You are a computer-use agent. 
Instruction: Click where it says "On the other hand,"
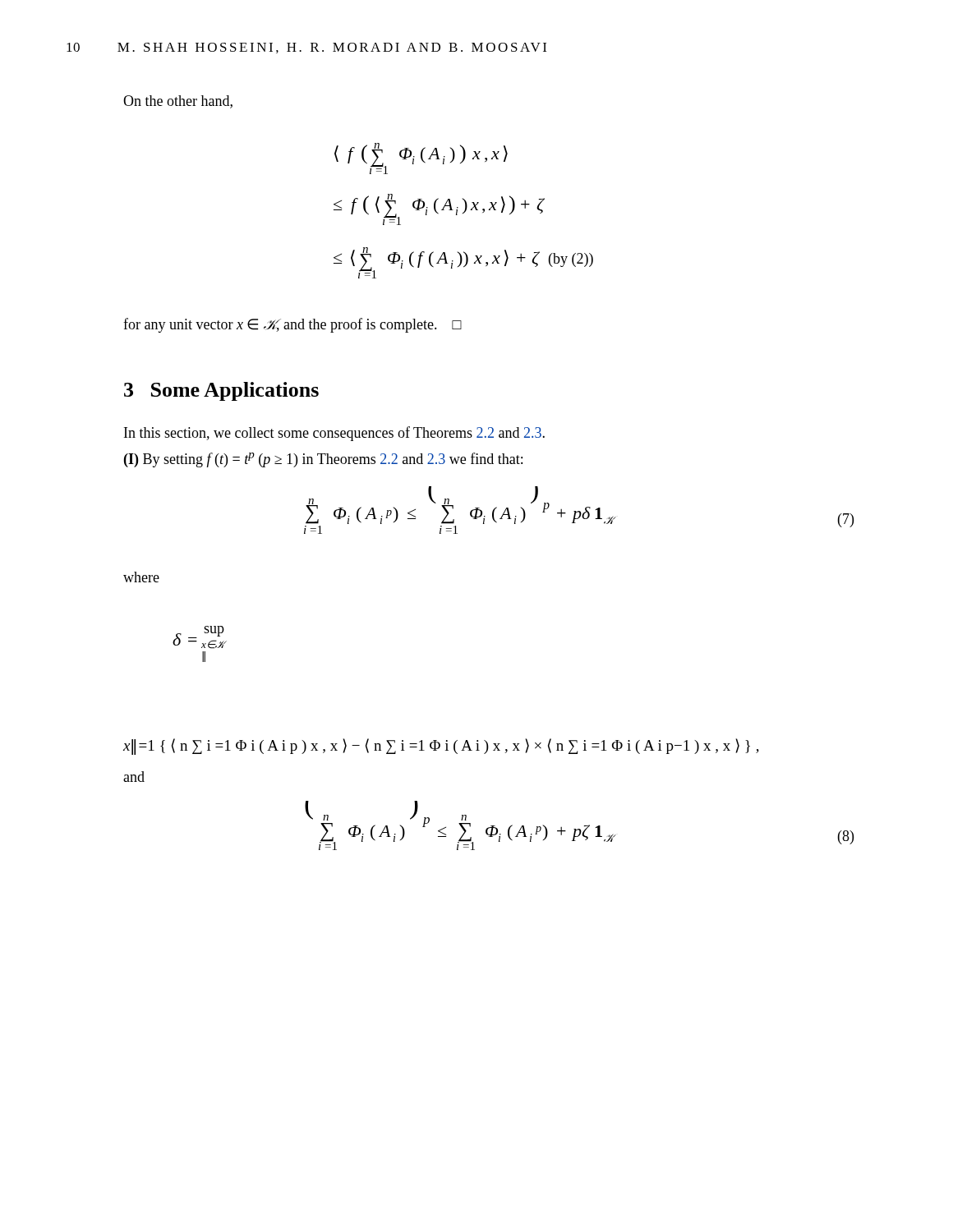click(178, 101)
